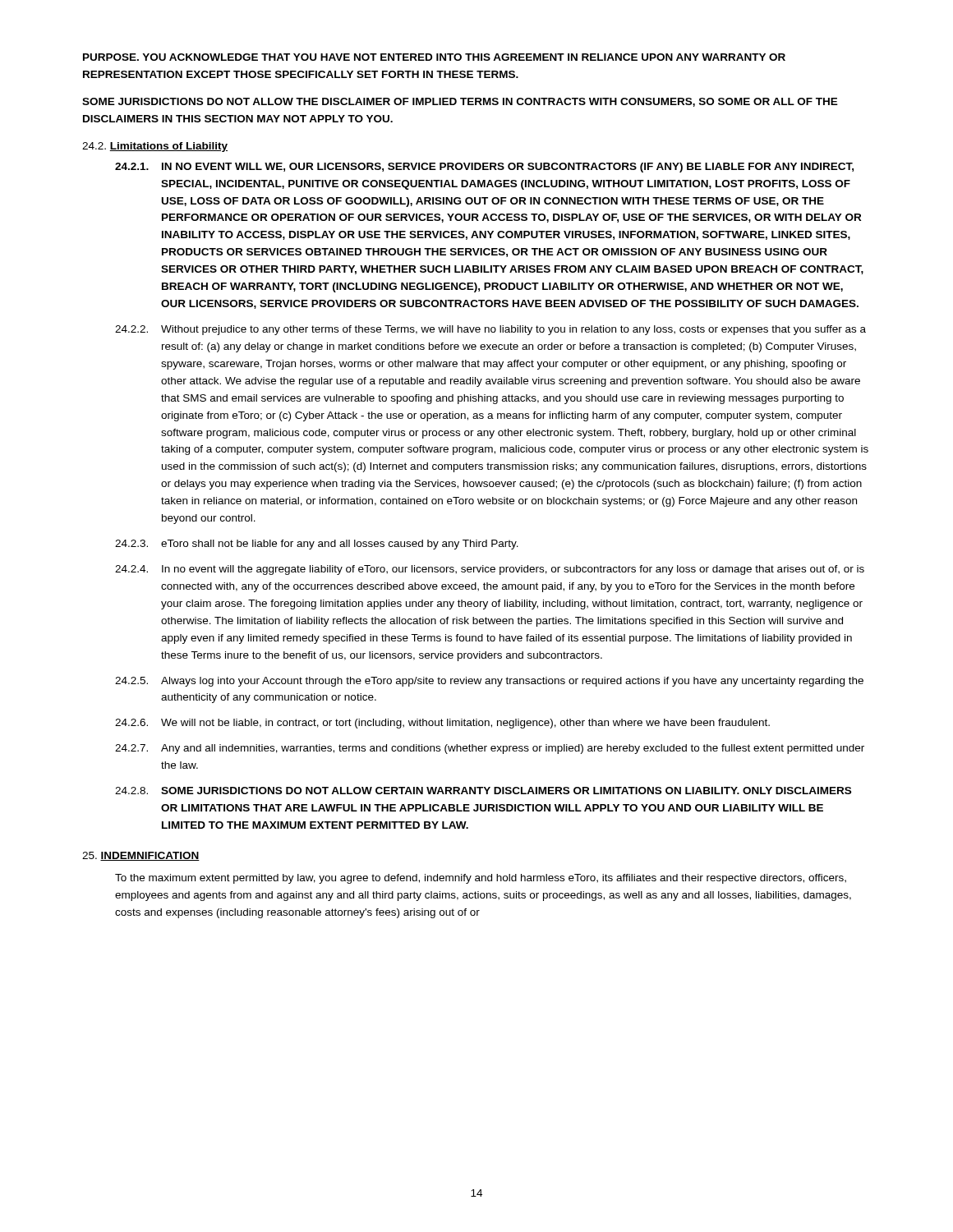Locate the text block that reads "To the maximum"
The image size is (953, 1232).
tap(483, 895)
